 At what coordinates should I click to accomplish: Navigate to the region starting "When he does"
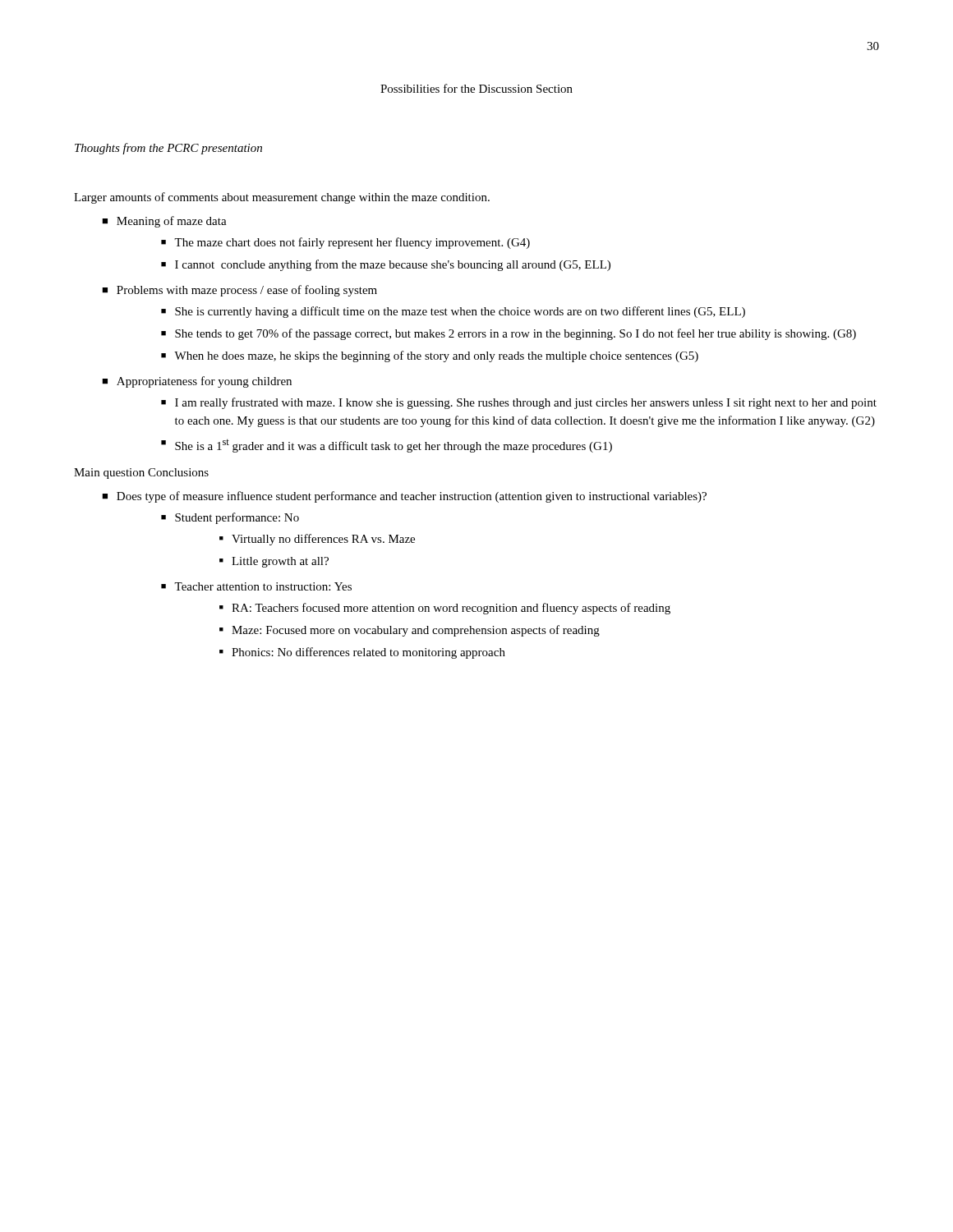527,356
